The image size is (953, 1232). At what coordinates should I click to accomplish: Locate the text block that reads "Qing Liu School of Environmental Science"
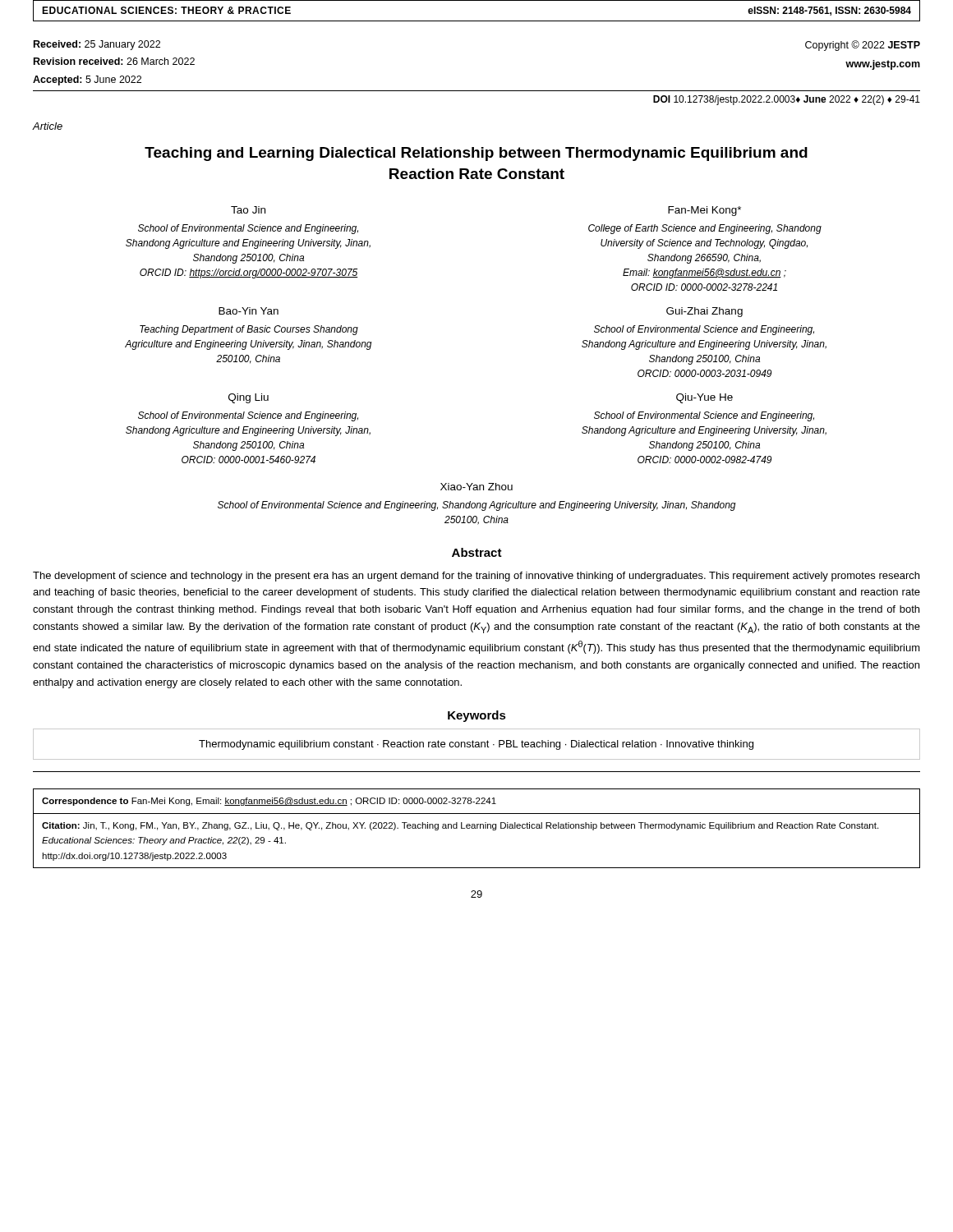[x=249, y=428]
